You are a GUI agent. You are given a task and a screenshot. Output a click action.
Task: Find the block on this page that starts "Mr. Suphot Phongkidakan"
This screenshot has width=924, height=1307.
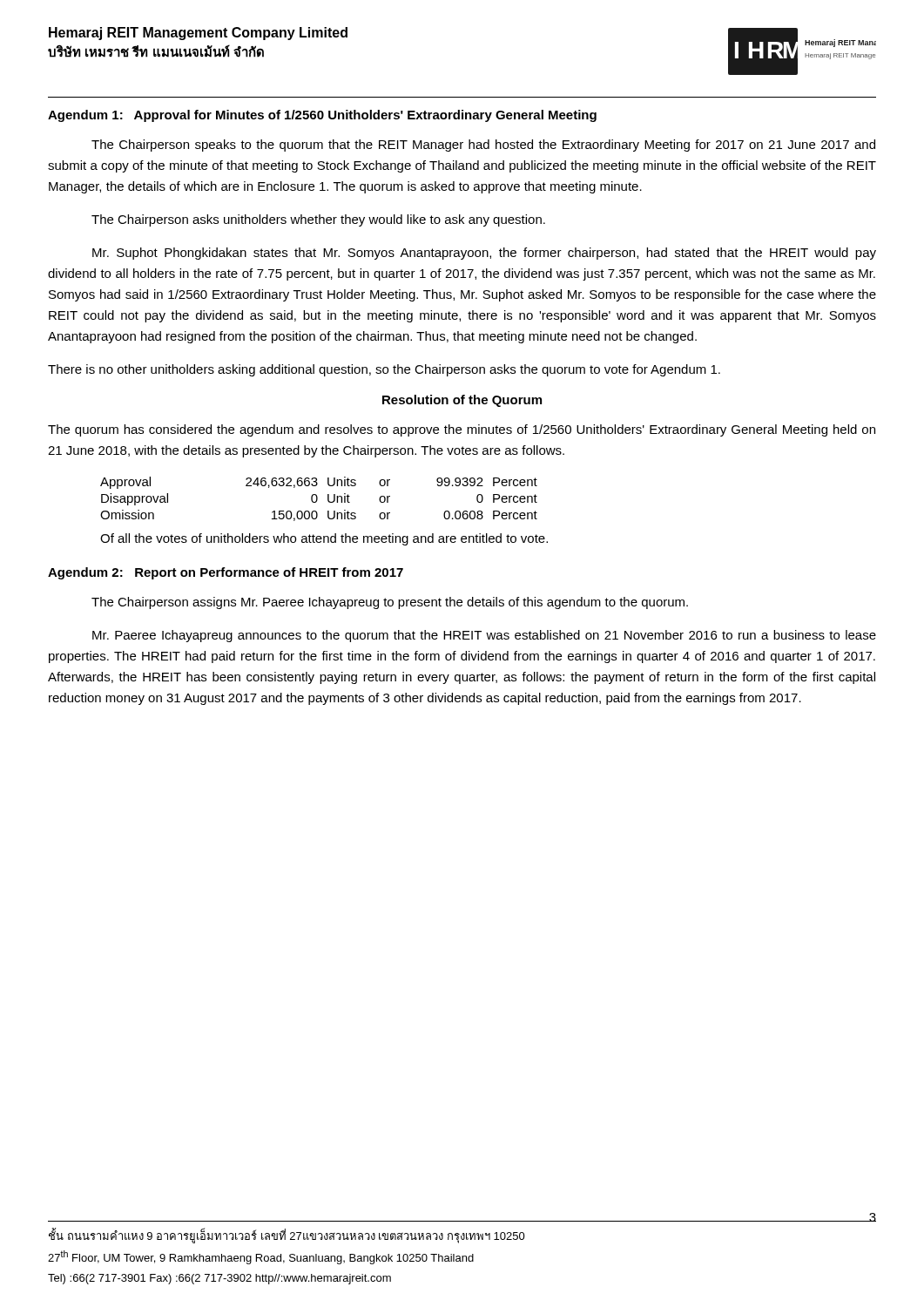[x=462, y=294]
